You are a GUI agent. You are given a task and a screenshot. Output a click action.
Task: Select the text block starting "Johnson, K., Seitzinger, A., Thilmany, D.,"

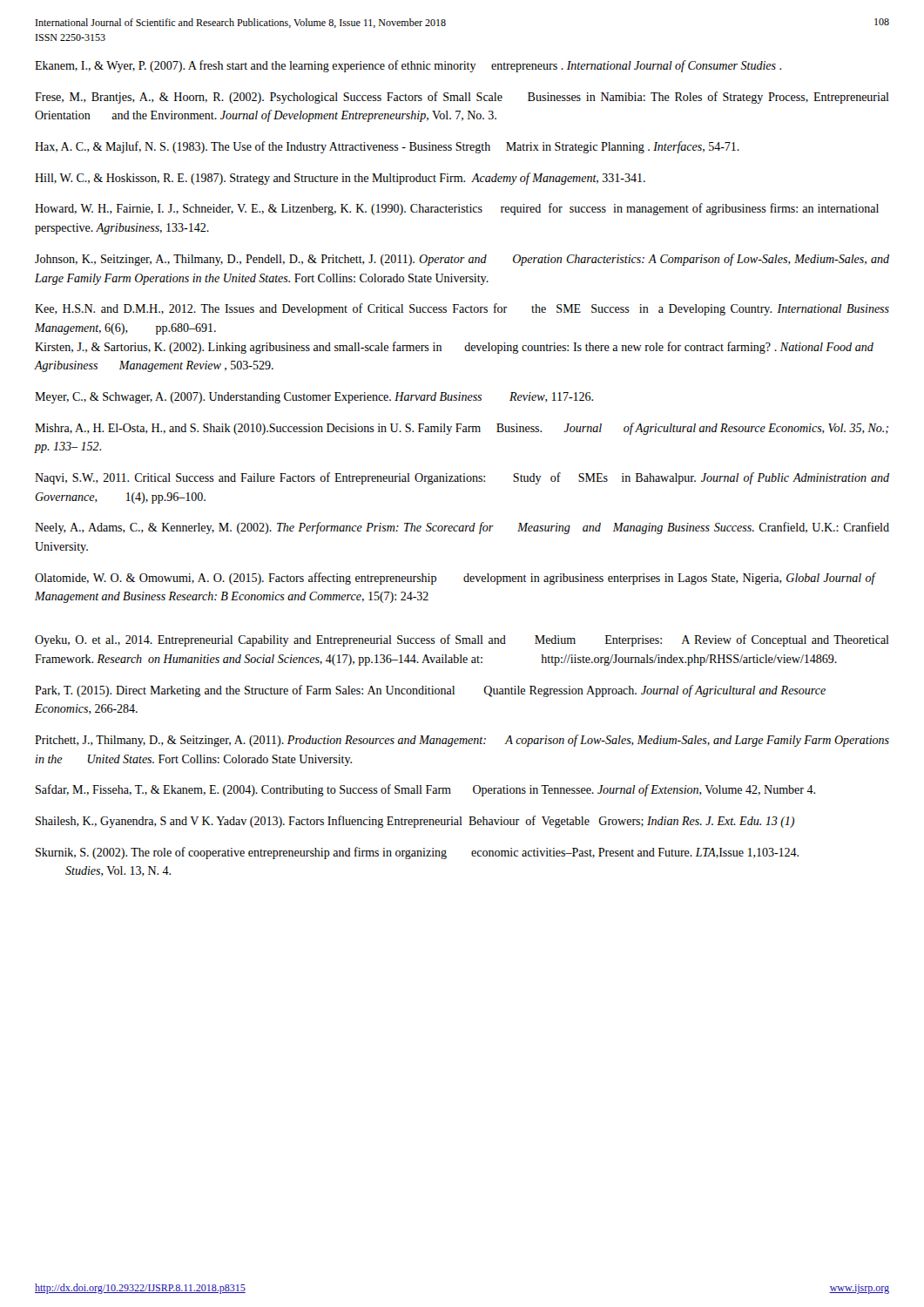tap(462, 269)
